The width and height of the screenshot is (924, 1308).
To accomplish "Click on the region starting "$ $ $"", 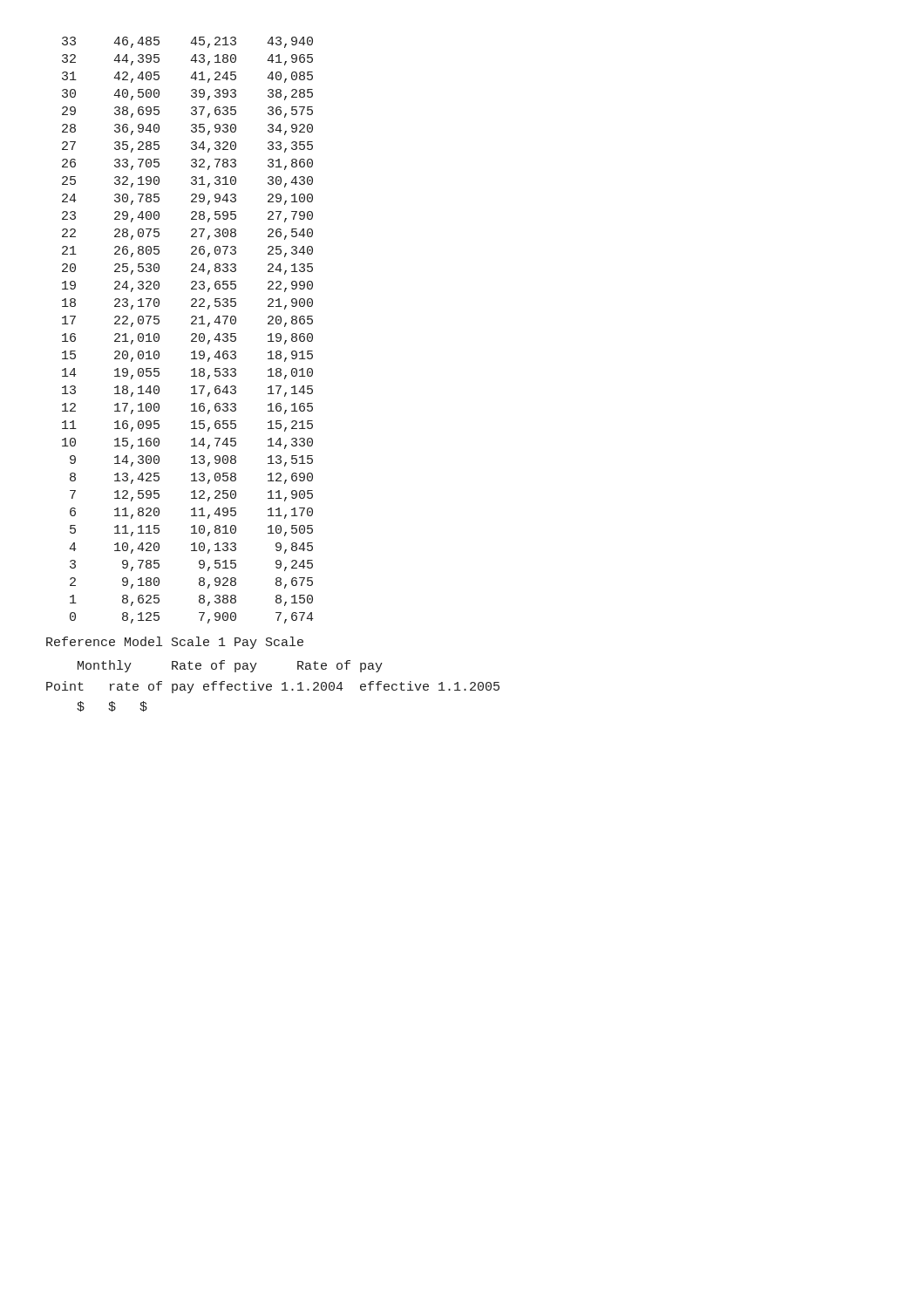I will pyautogui.click(x=112, y=706).
